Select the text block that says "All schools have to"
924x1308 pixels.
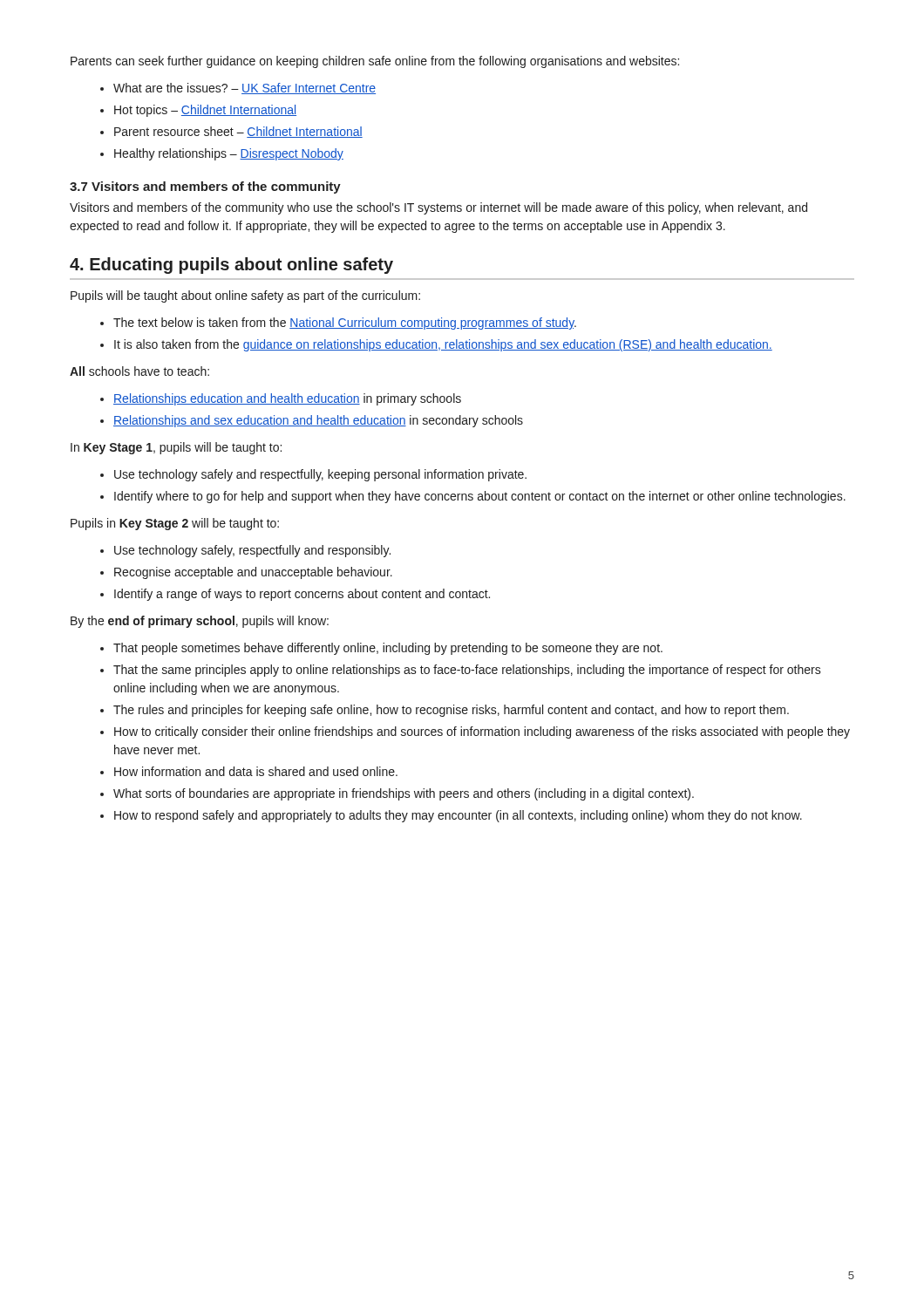139,371
